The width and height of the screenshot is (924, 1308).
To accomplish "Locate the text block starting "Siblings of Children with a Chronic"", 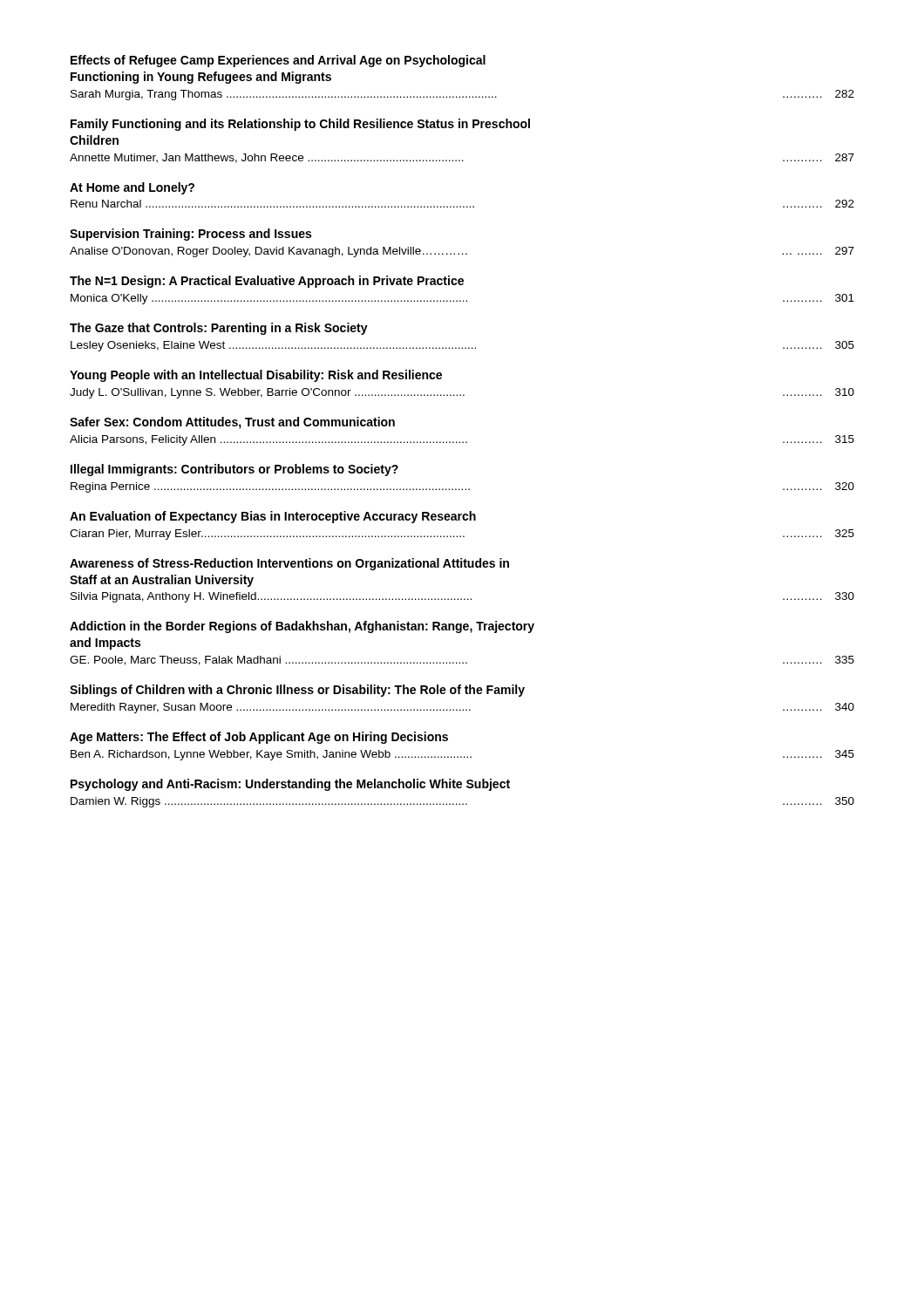I will [462, 698].
